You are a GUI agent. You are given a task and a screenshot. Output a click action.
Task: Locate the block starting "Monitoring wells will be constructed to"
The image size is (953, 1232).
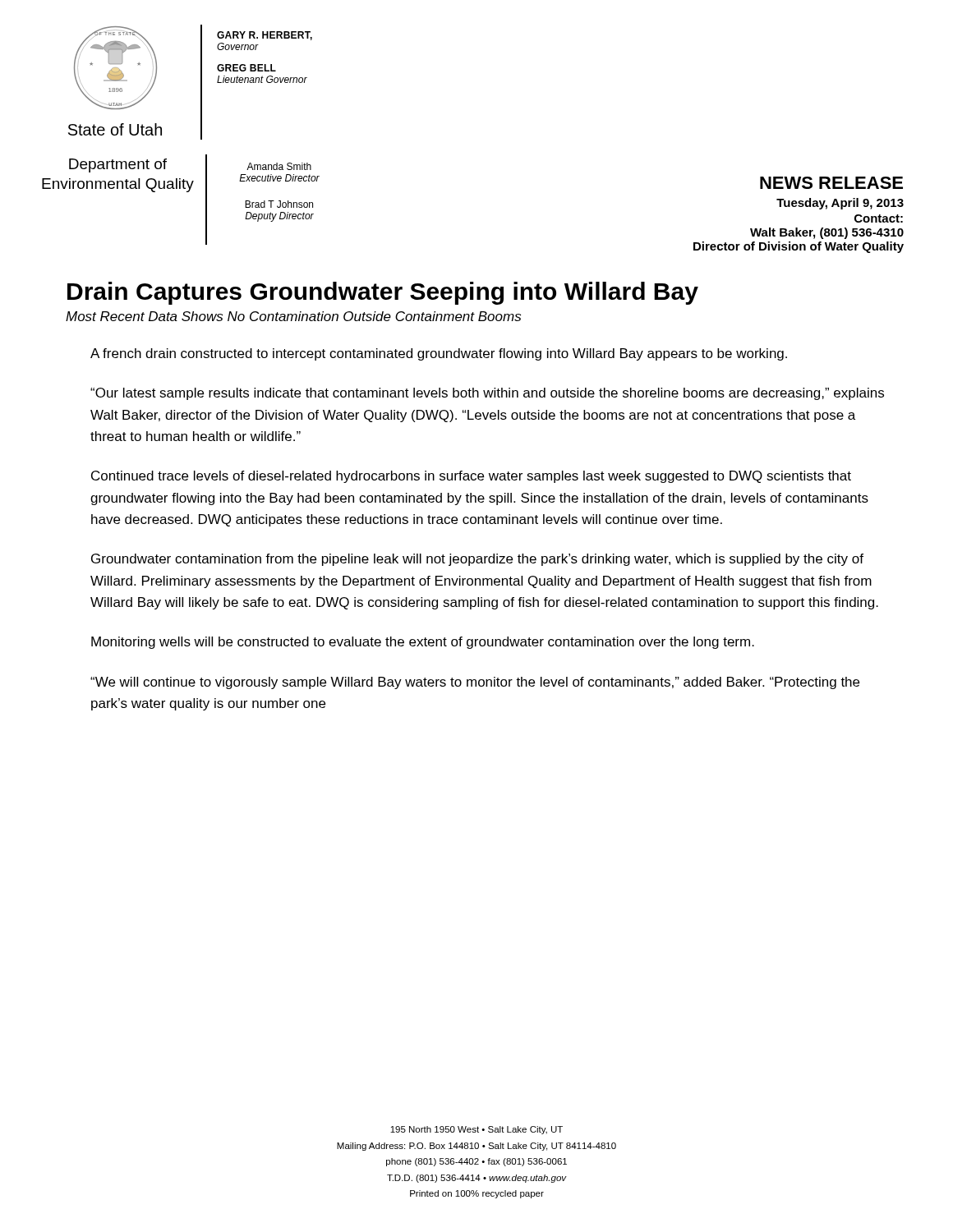click(423, 642)
